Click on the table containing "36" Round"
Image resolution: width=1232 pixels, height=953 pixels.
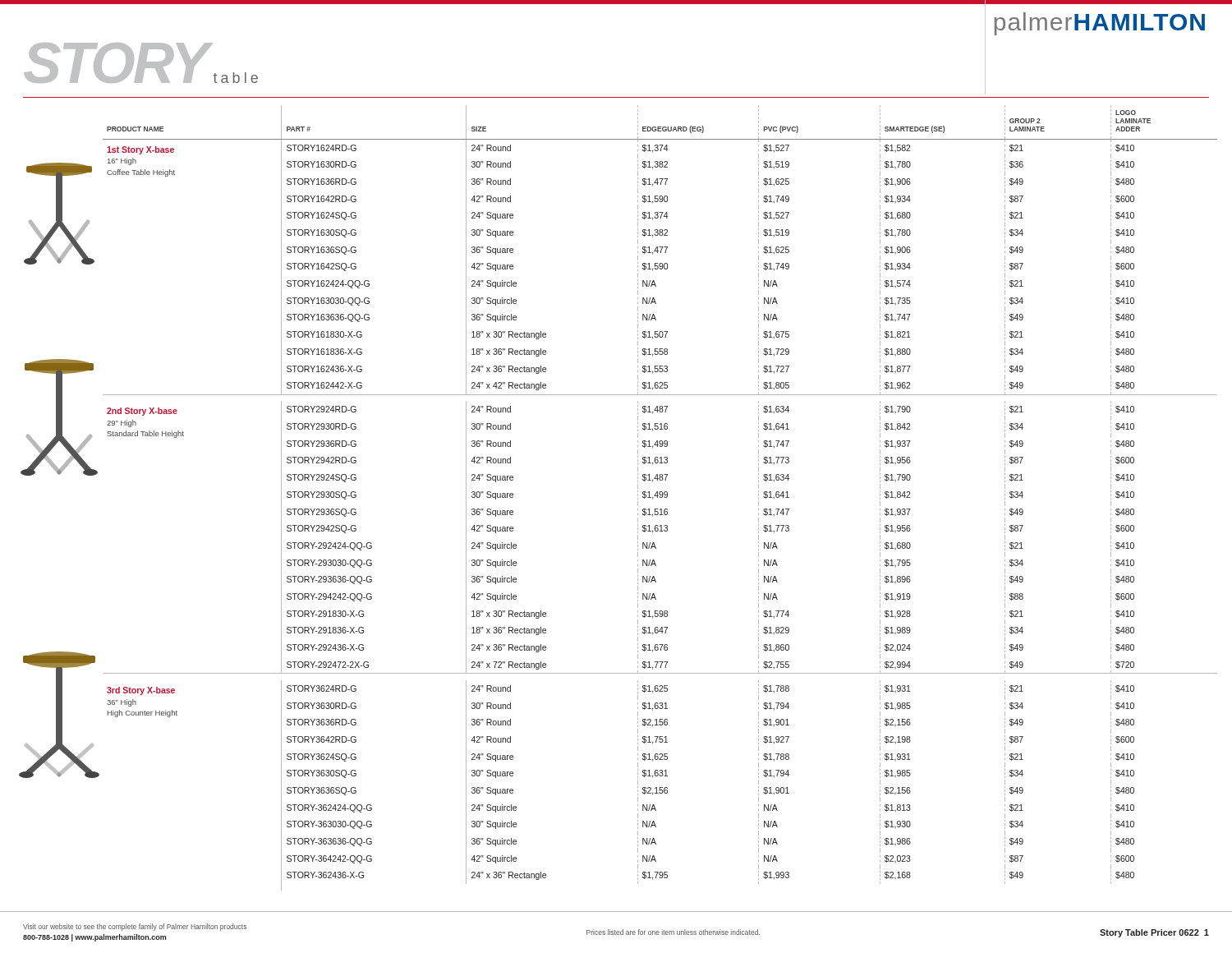660,508
